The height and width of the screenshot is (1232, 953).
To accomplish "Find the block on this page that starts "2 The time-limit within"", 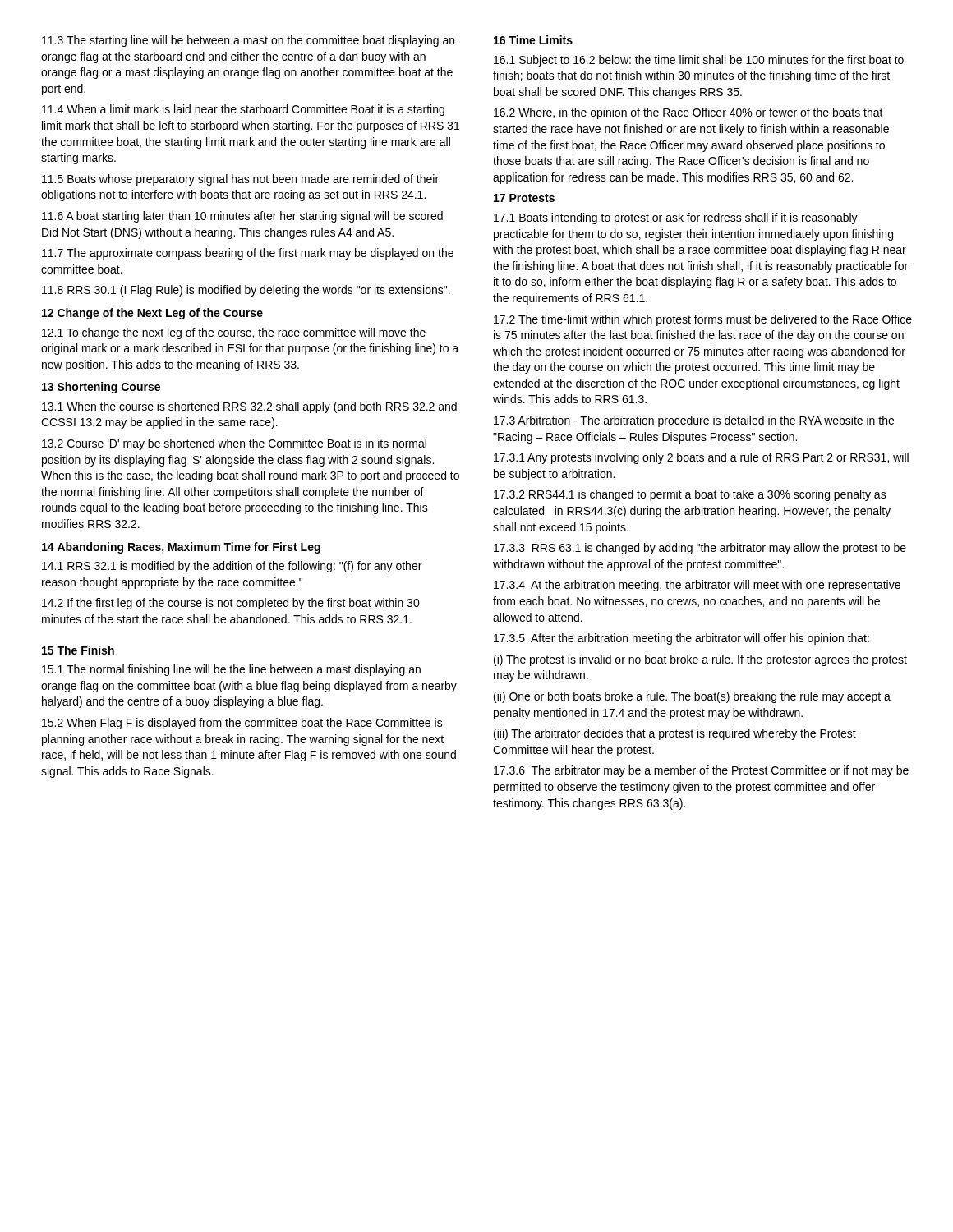I will coord(702,359).
